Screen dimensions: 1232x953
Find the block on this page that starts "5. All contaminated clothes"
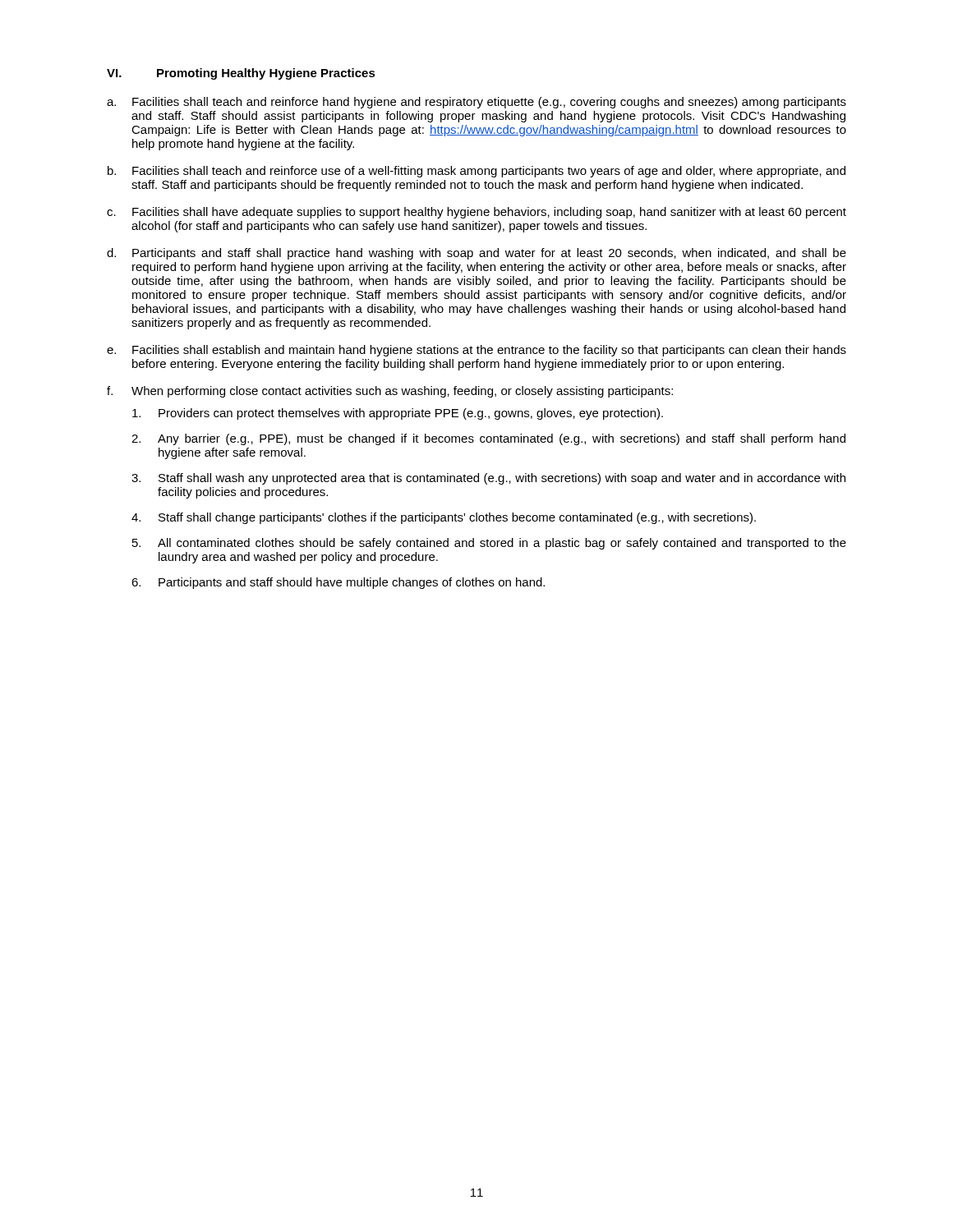pos(489,549)
